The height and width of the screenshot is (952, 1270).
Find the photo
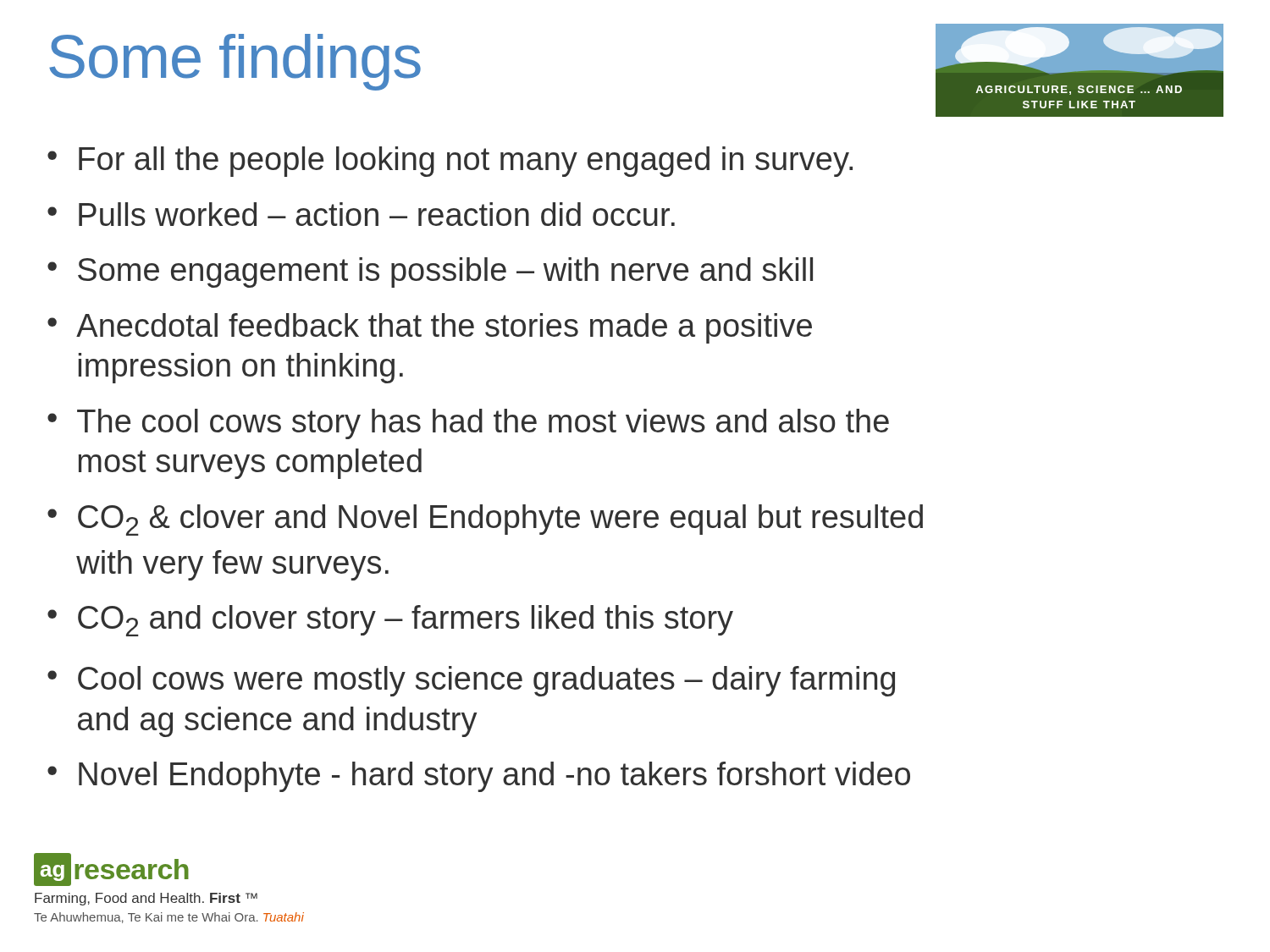(1080, 70)
